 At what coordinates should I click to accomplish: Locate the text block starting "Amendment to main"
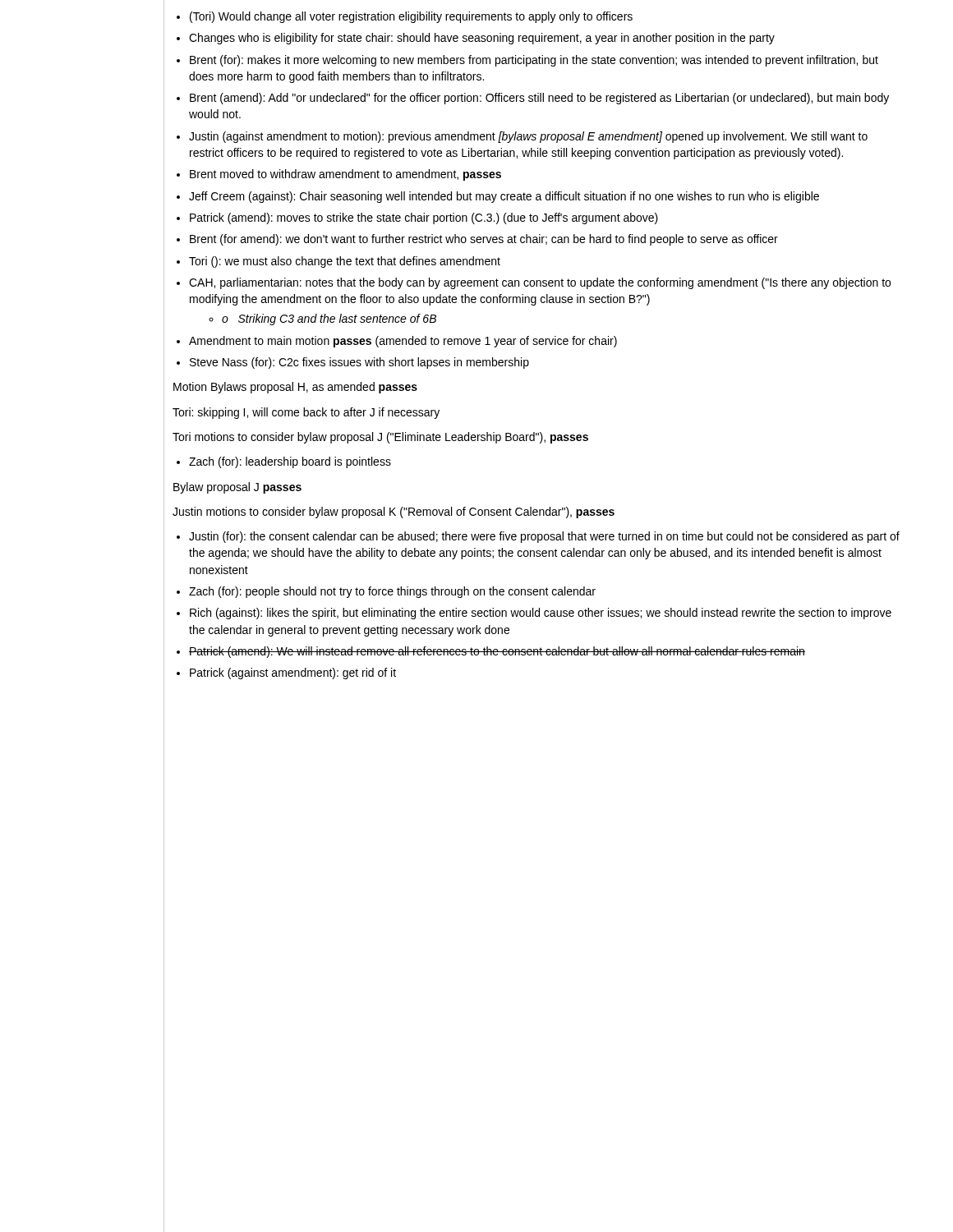pyautogui.click(x=546, y=341)
